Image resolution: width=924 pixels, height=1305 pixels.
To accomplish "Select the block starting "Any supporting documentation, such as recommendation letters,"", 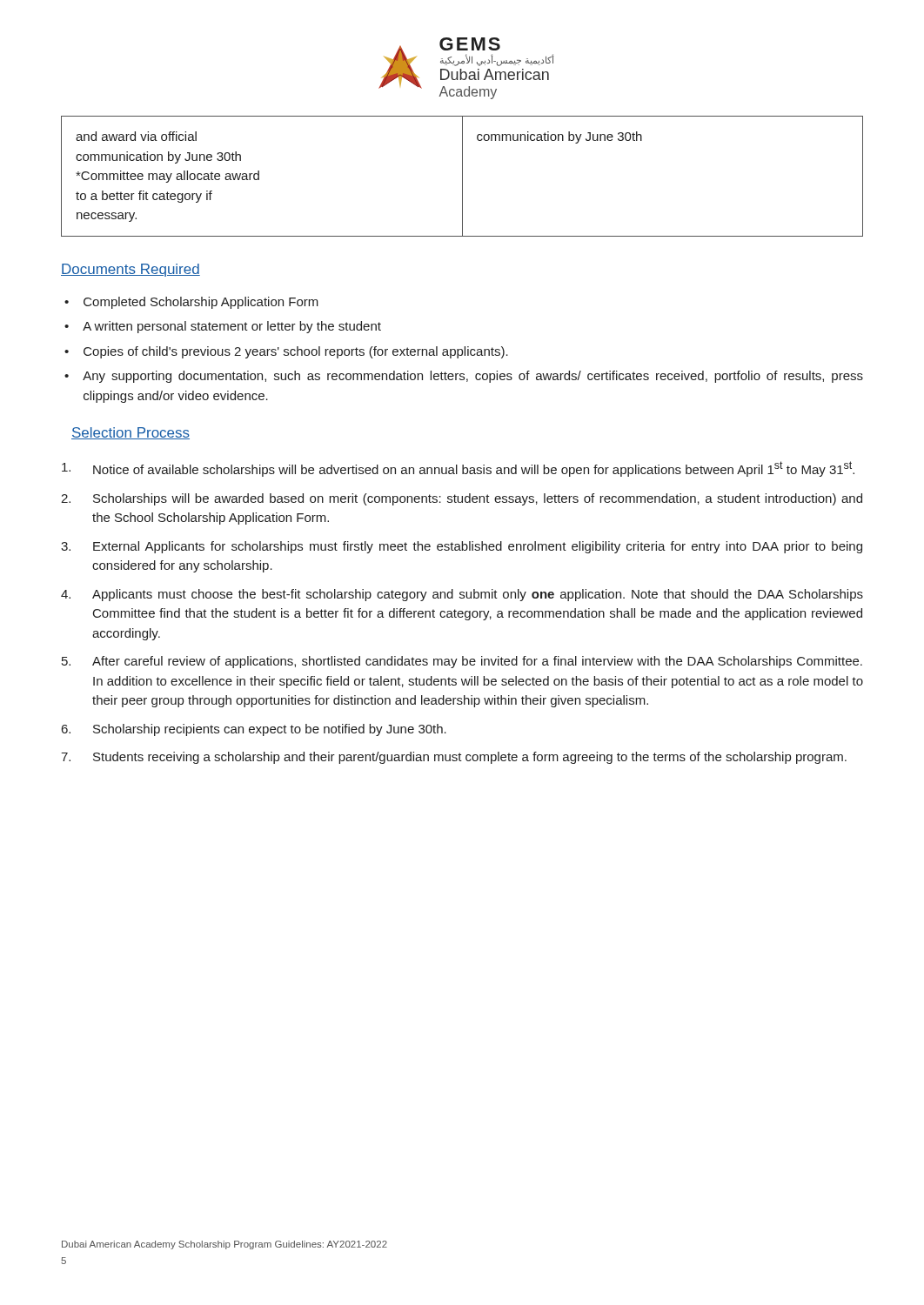I will coord(473,386).
